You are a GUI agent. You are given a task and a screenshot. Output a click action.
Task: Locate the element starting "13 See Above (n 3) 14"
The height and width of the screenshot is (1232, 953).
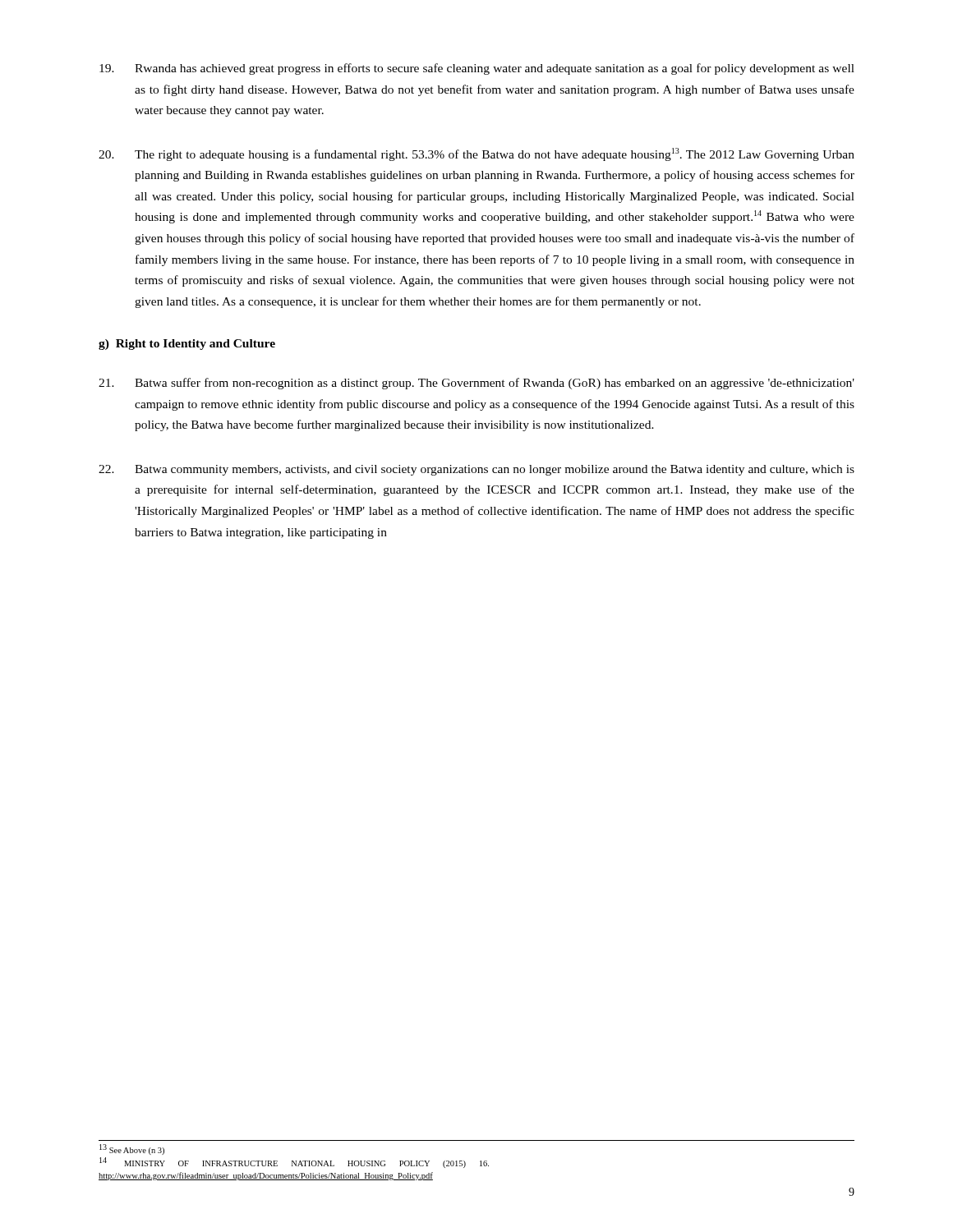tap(294, 1161)
